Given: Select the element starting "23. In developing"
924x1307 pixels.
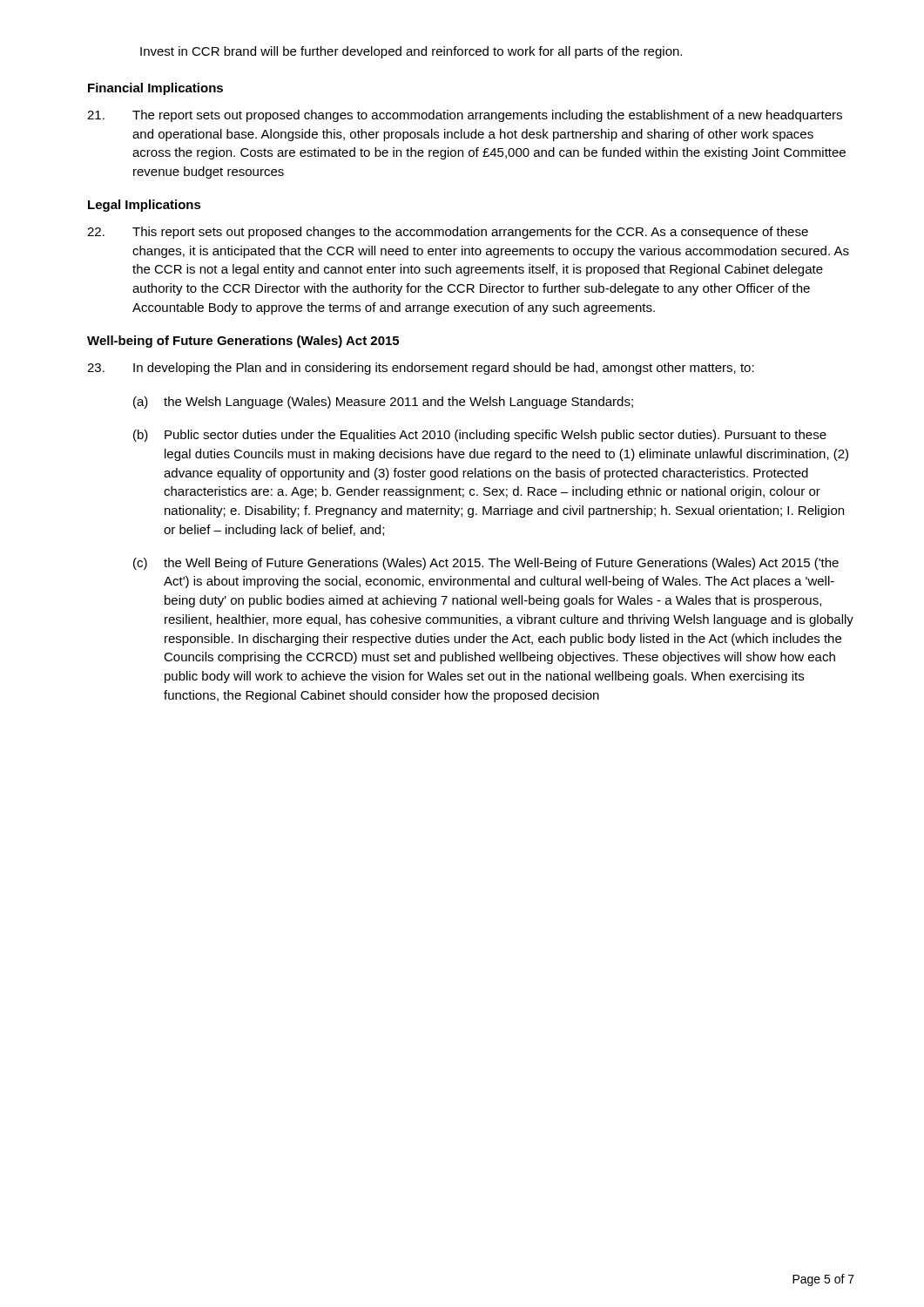Looking at the screenshot, I should (x=471, y=367).
